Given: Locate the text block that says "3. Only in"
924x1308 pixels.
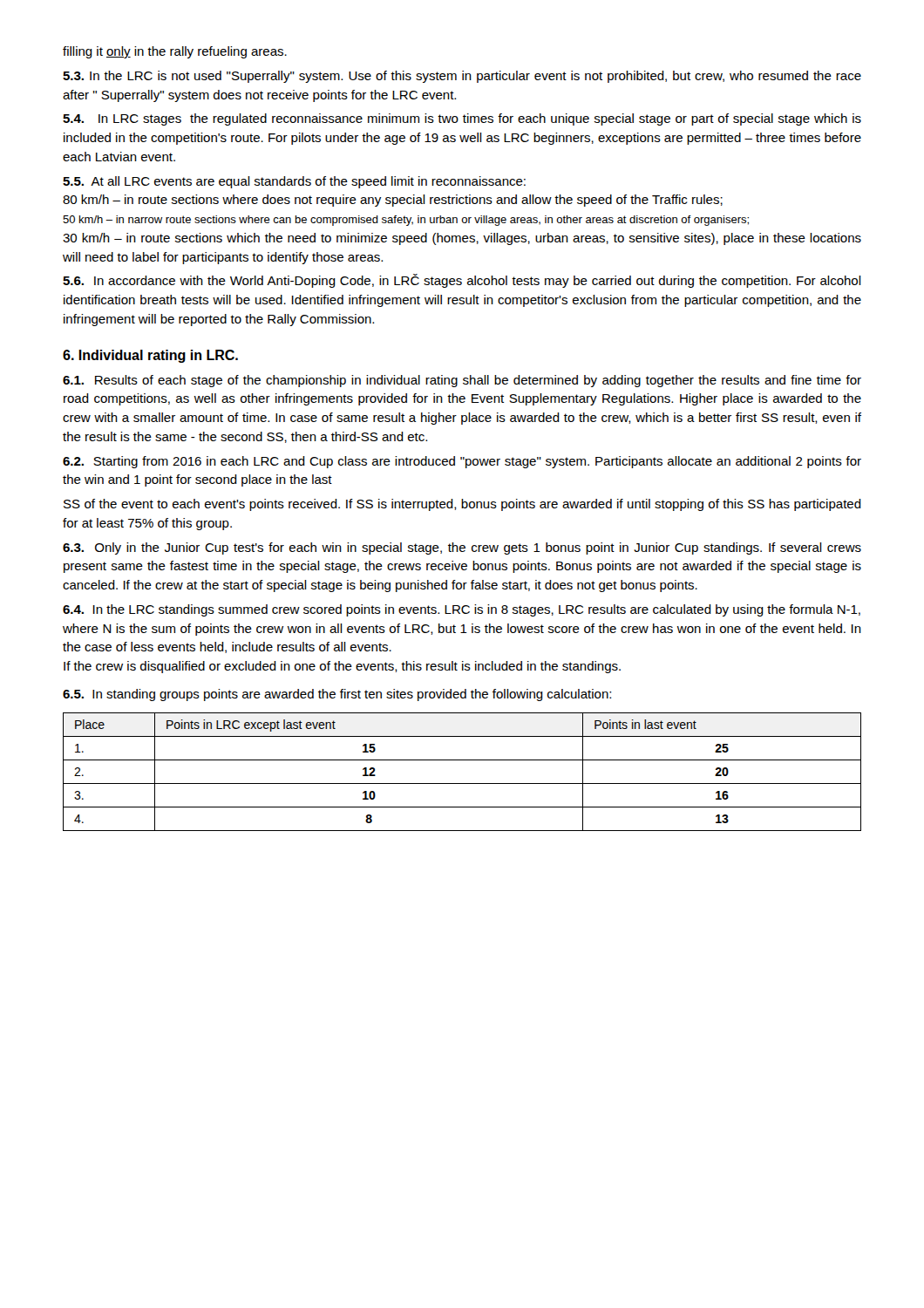Looking at the screenshot, I should point(462,566).
